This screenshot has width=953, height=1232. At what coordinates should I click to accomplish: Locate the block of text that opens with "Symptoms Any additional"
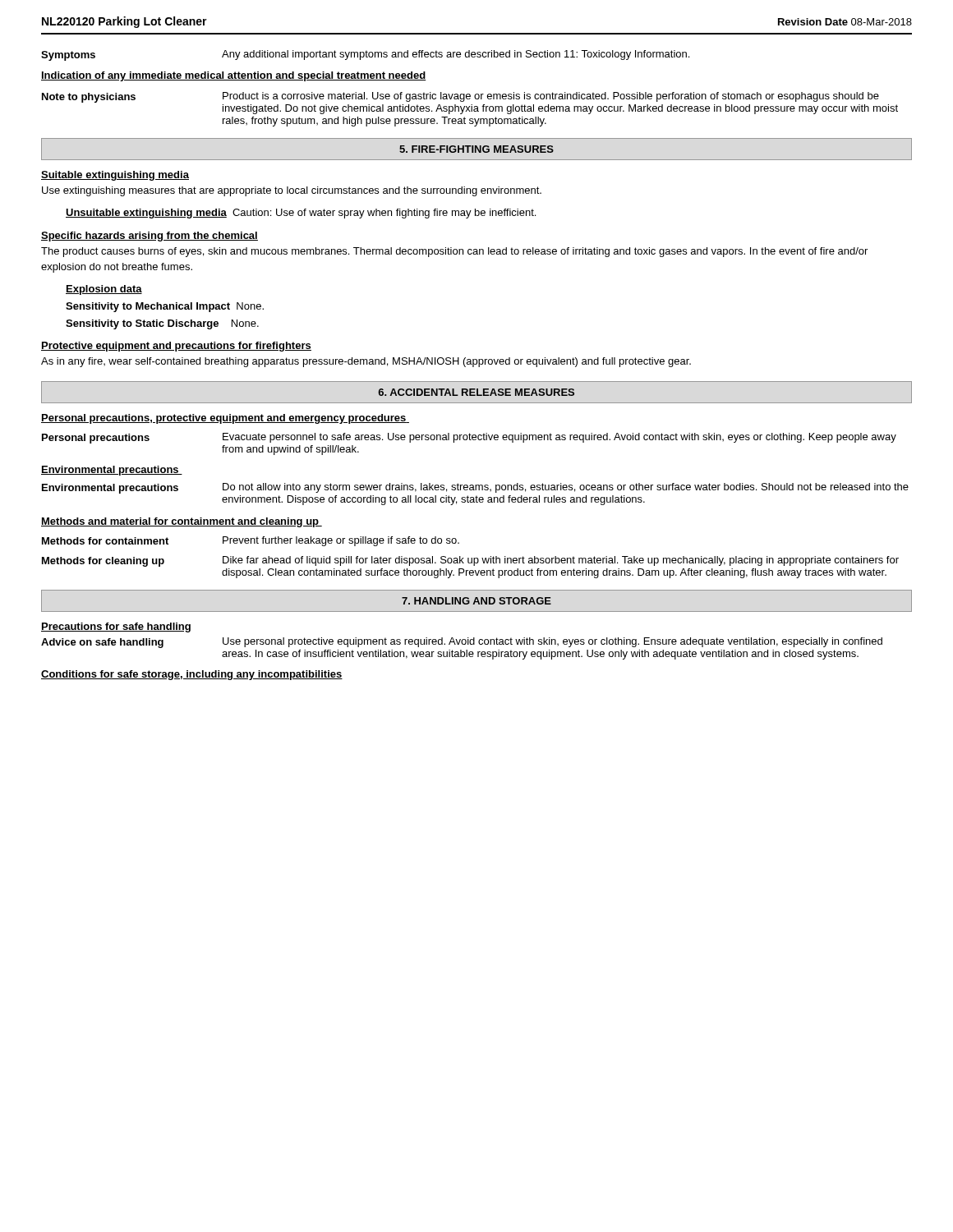tap(476, 54)
